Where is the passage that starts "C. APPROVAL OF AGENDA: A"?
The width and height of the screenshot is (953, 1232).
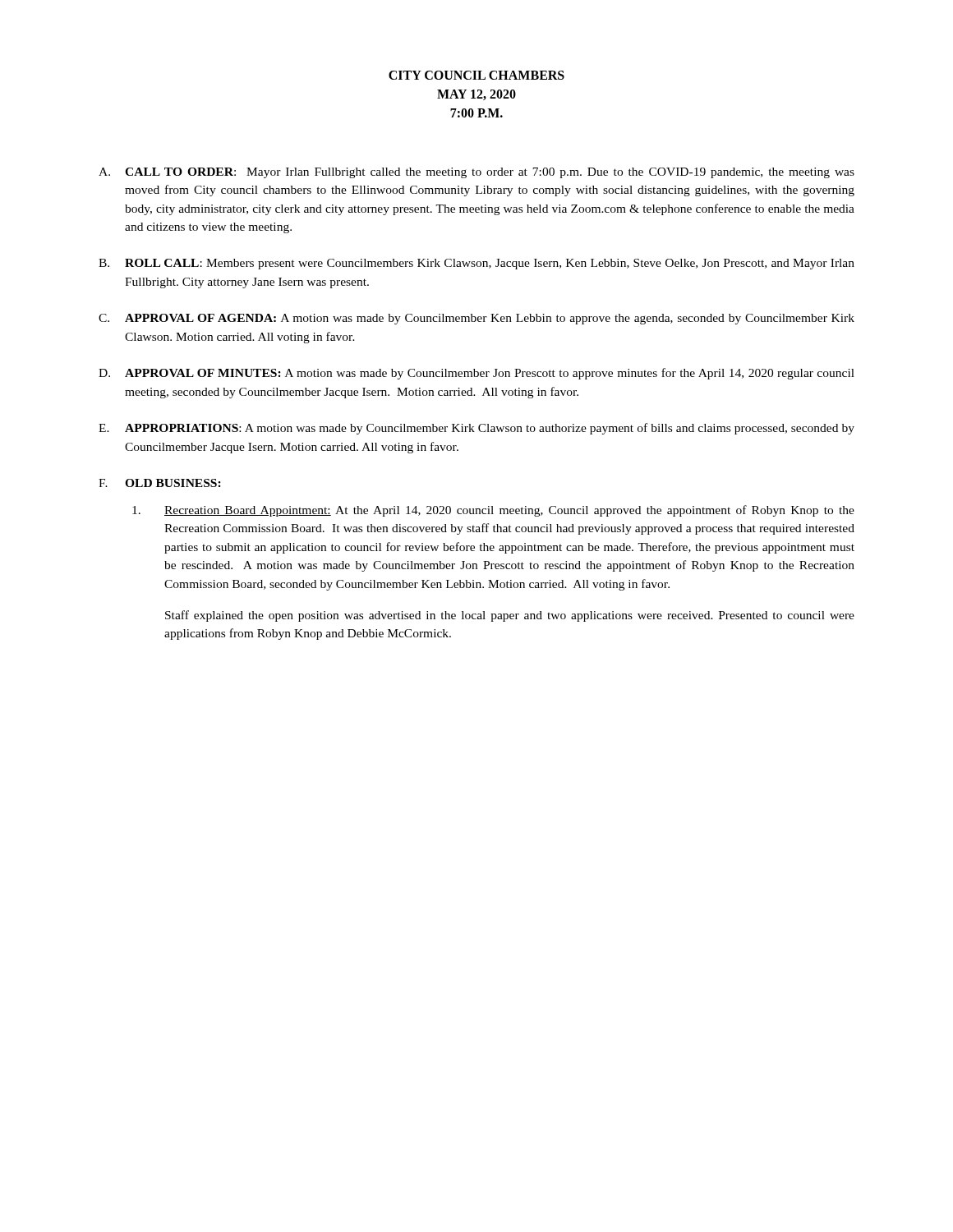[x=476, y=328]
